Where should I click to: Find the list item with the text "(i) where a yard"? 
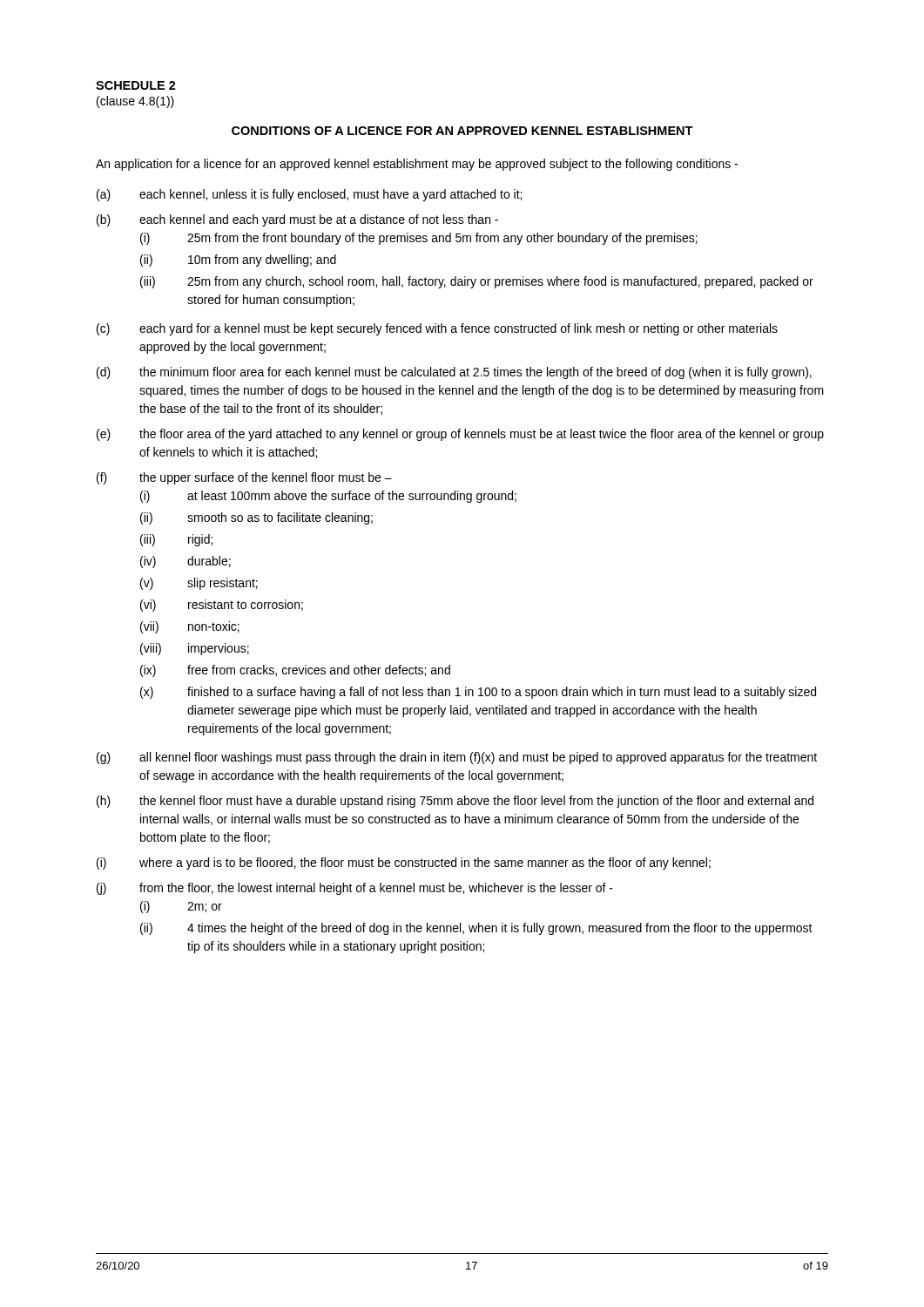click(x=462, y=863)
